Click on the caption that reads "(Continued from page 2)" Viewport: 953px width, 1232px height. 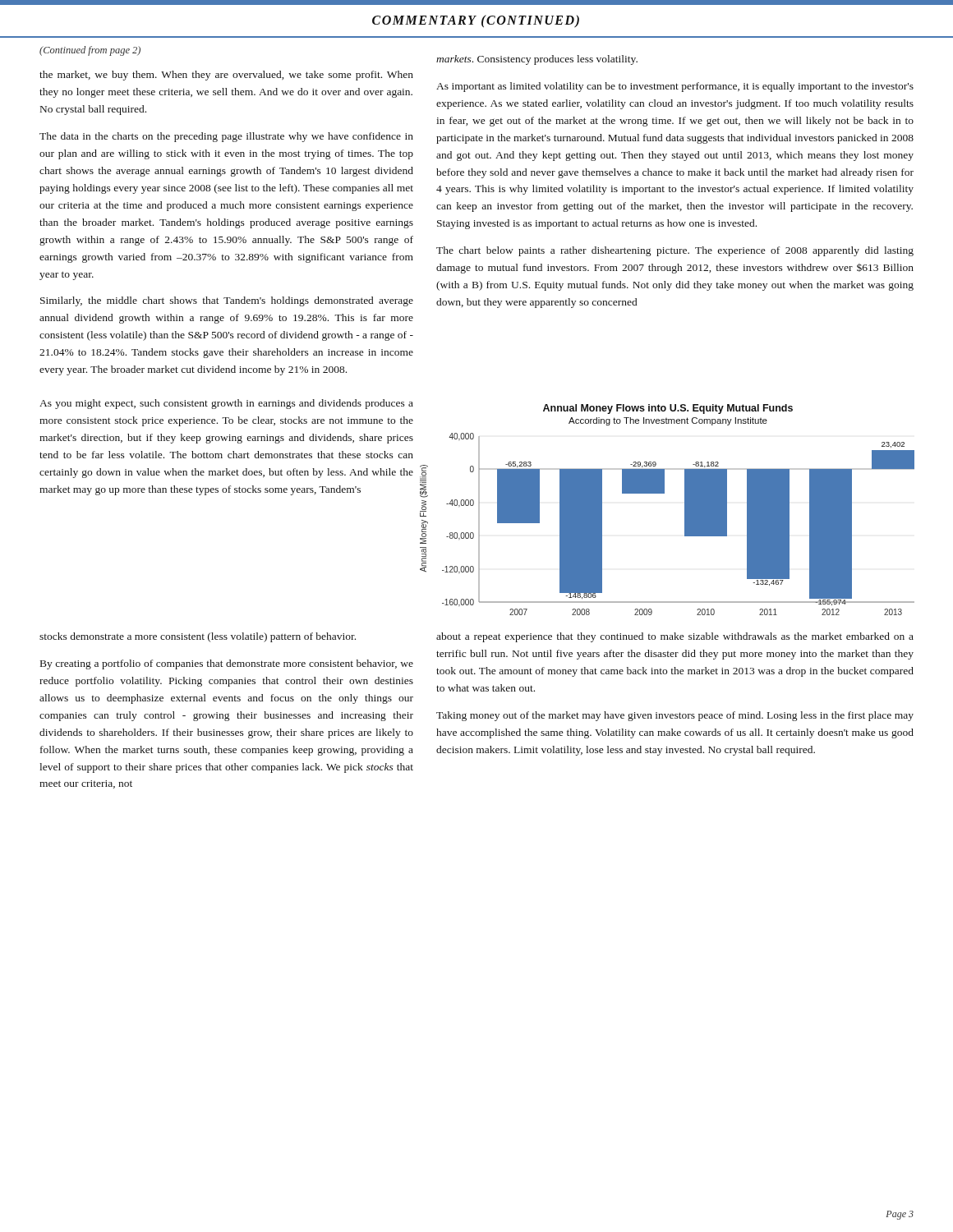(90, 50)
